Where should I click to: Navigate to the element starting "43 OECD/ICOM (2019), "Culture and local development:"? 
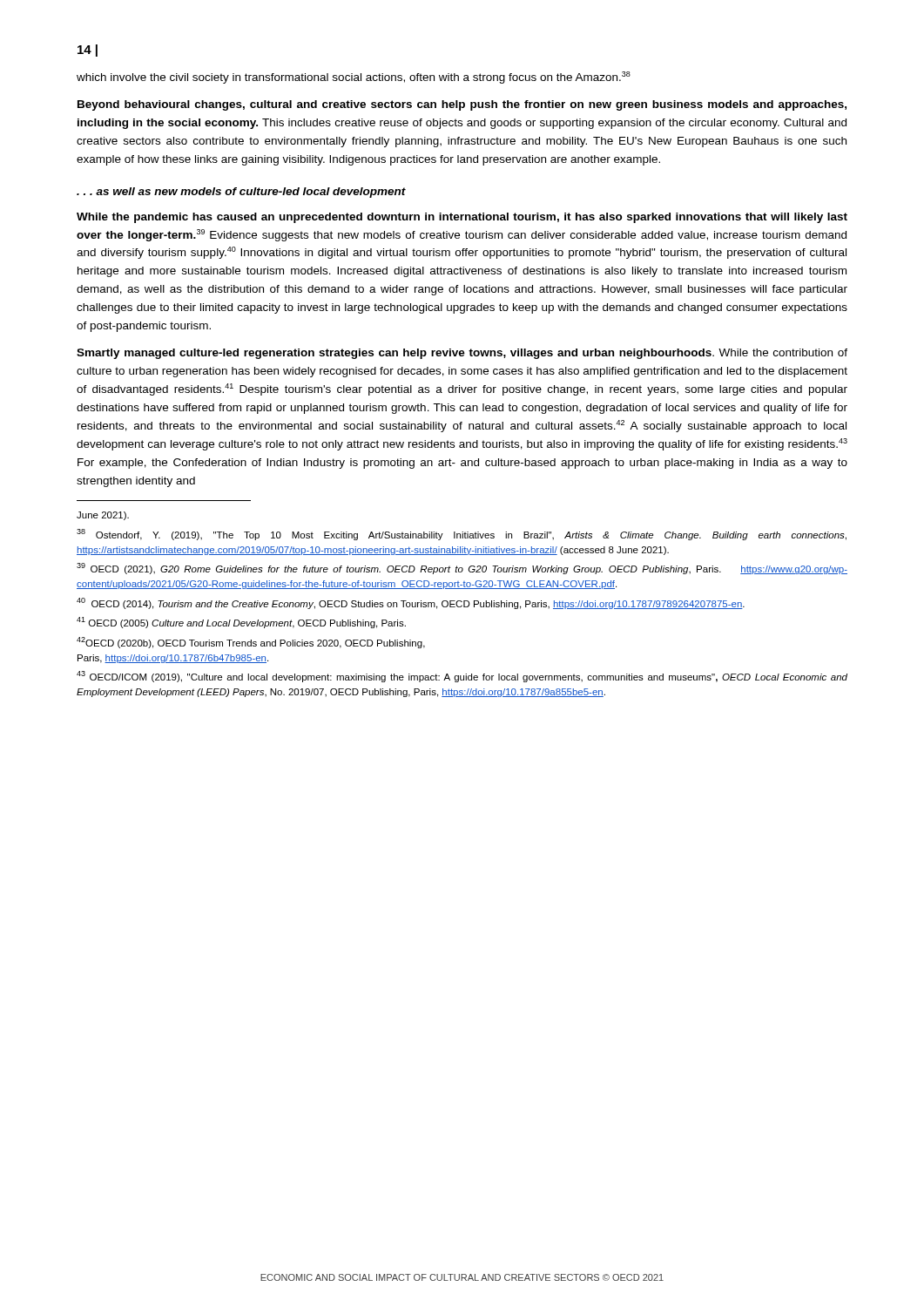(x=462, y=684)
